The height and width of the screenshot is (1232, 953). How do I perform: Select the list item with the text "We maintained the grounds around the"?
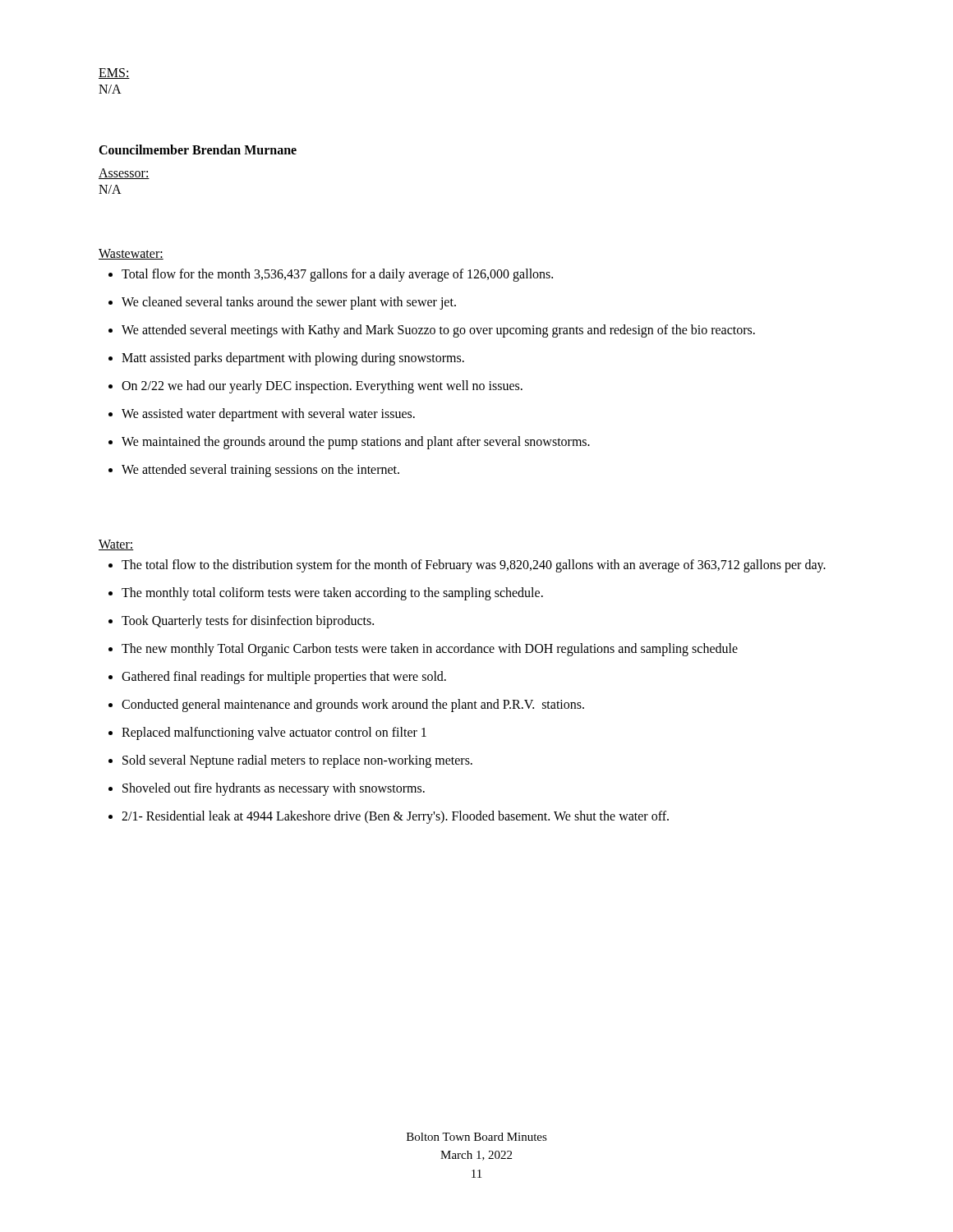click(476, 442)
